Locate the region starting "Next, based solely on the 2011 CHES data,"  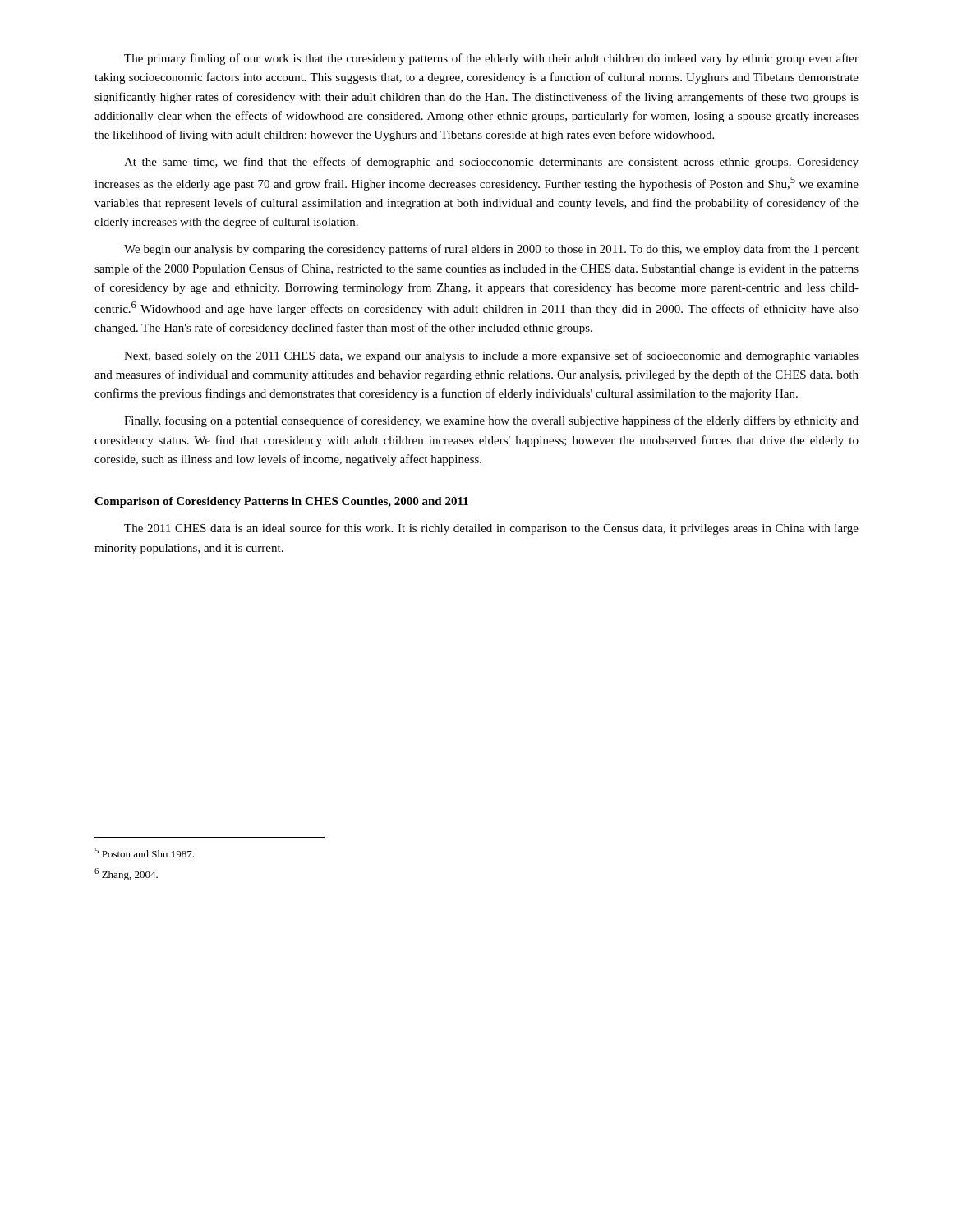click(x=476, y=374)
